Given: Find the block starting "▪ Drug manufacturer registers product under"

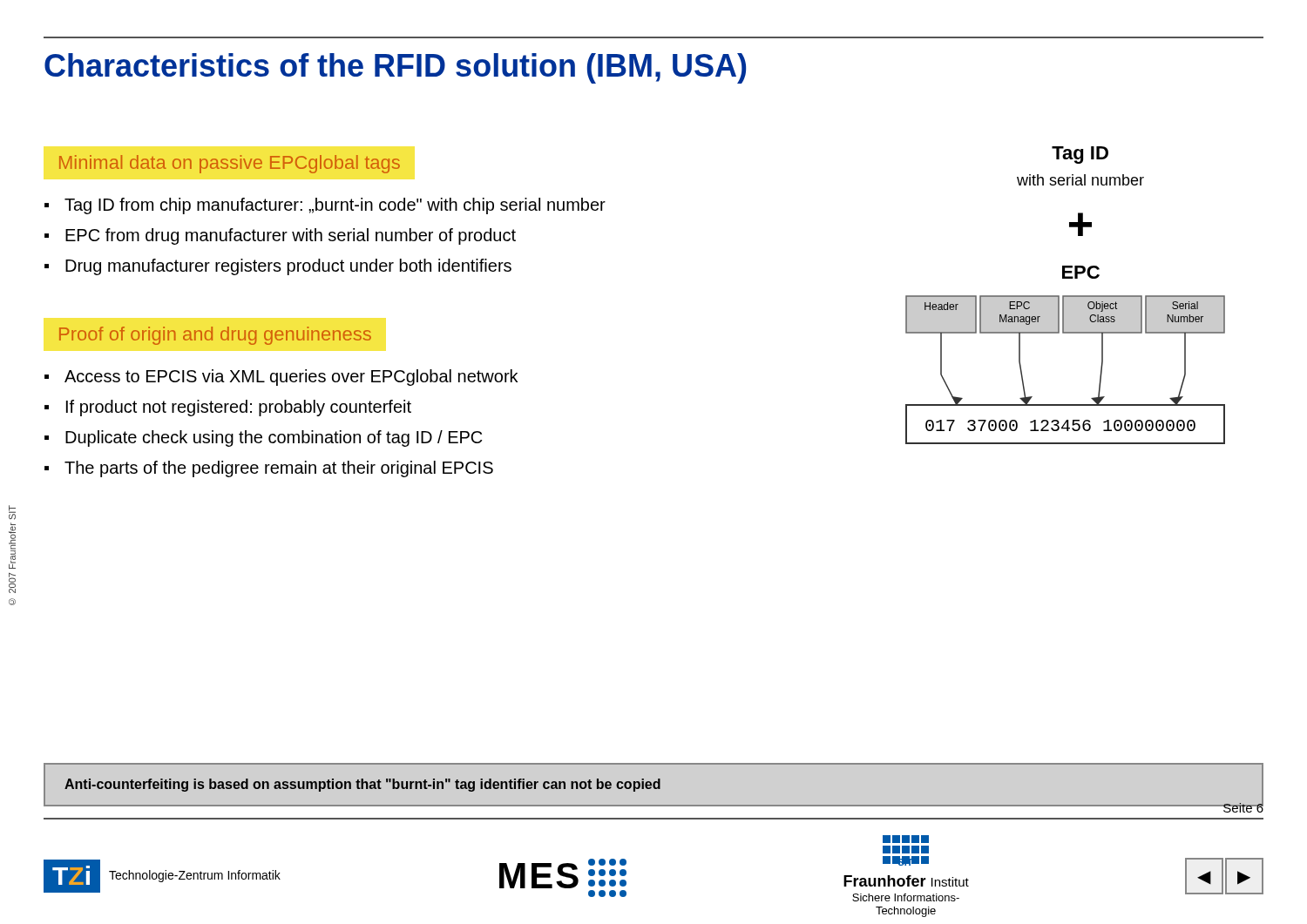Looking at the screenshot, I should pyautogui.click(x=278, y=266).
